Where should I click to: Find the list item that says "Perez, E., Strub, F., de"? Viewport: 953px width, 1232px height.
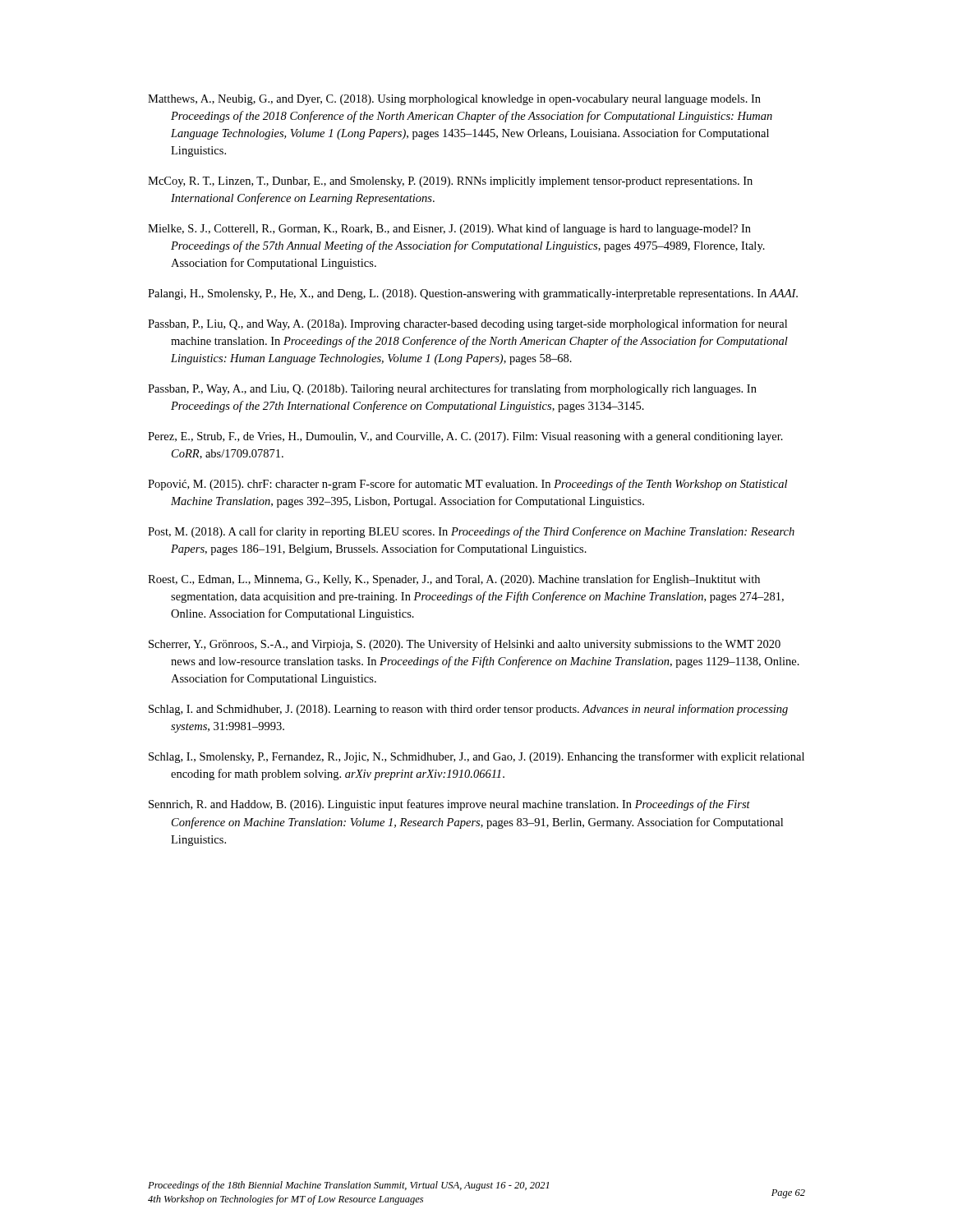click(476, 445)
